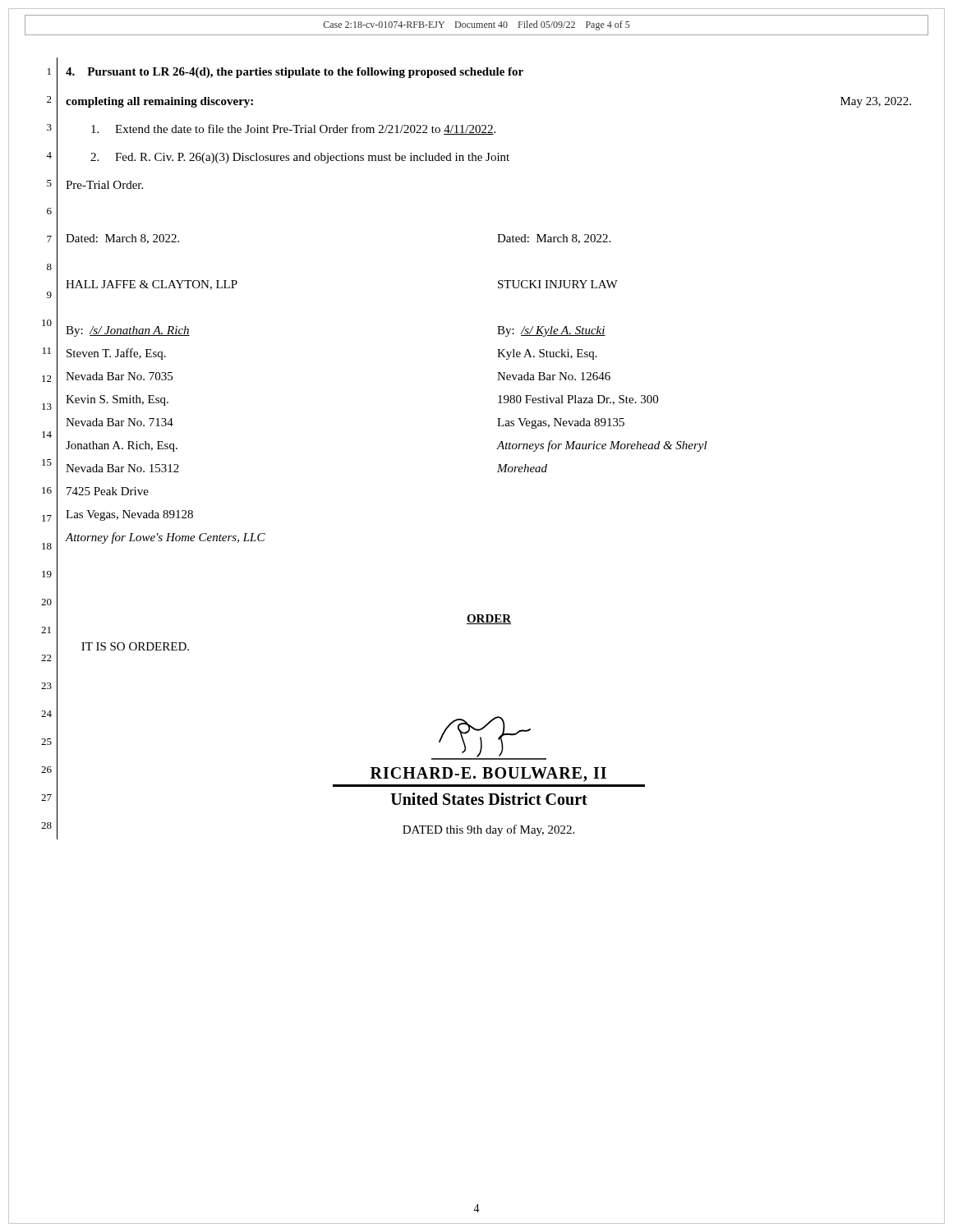
Task: Locate the block of text that opens with "Dated: March 8, 2022. STUCKI"
Action: tap(554, 239)
